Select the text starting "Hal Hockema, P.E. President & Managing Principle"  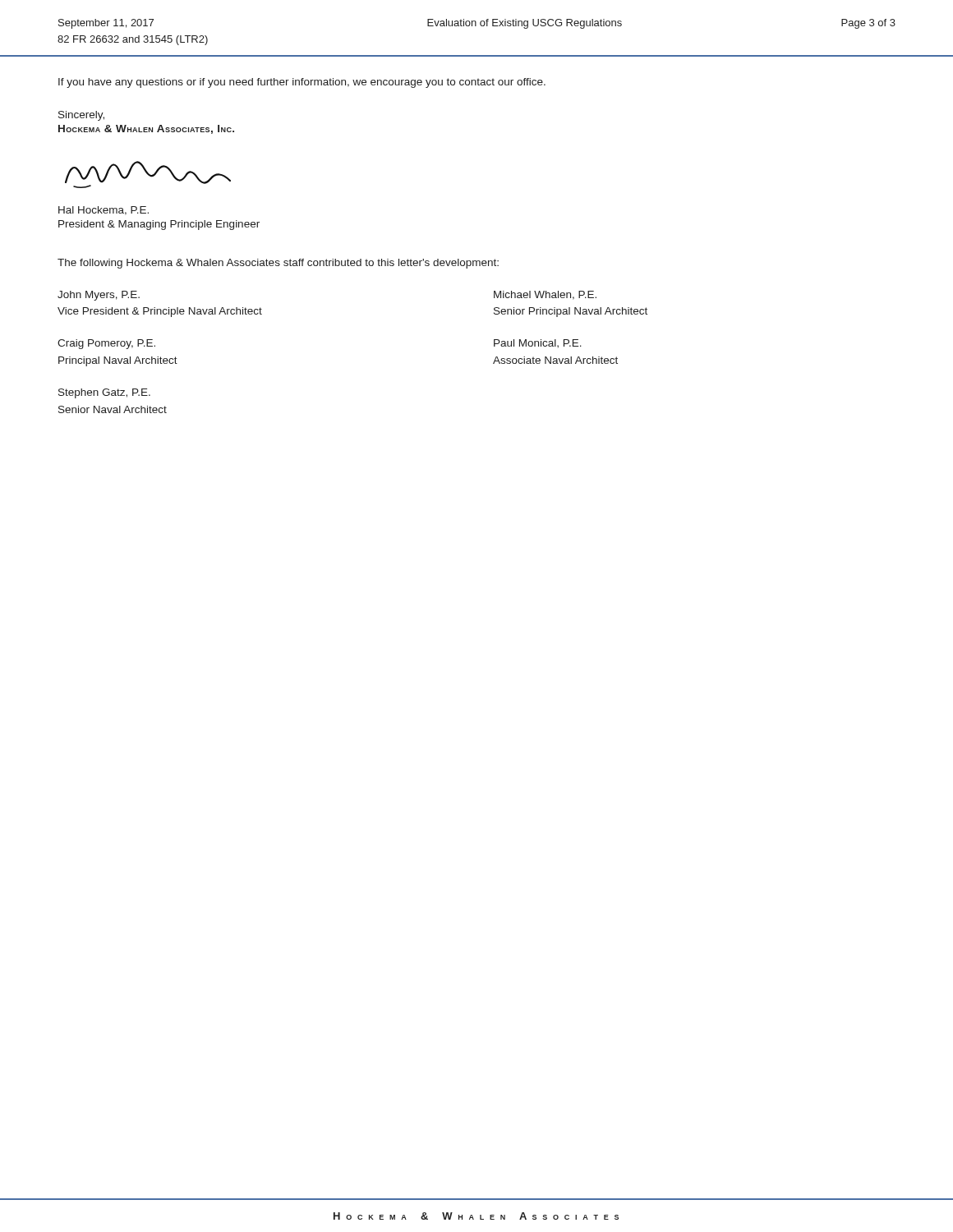pyautogui.click(x=104, y=211)
